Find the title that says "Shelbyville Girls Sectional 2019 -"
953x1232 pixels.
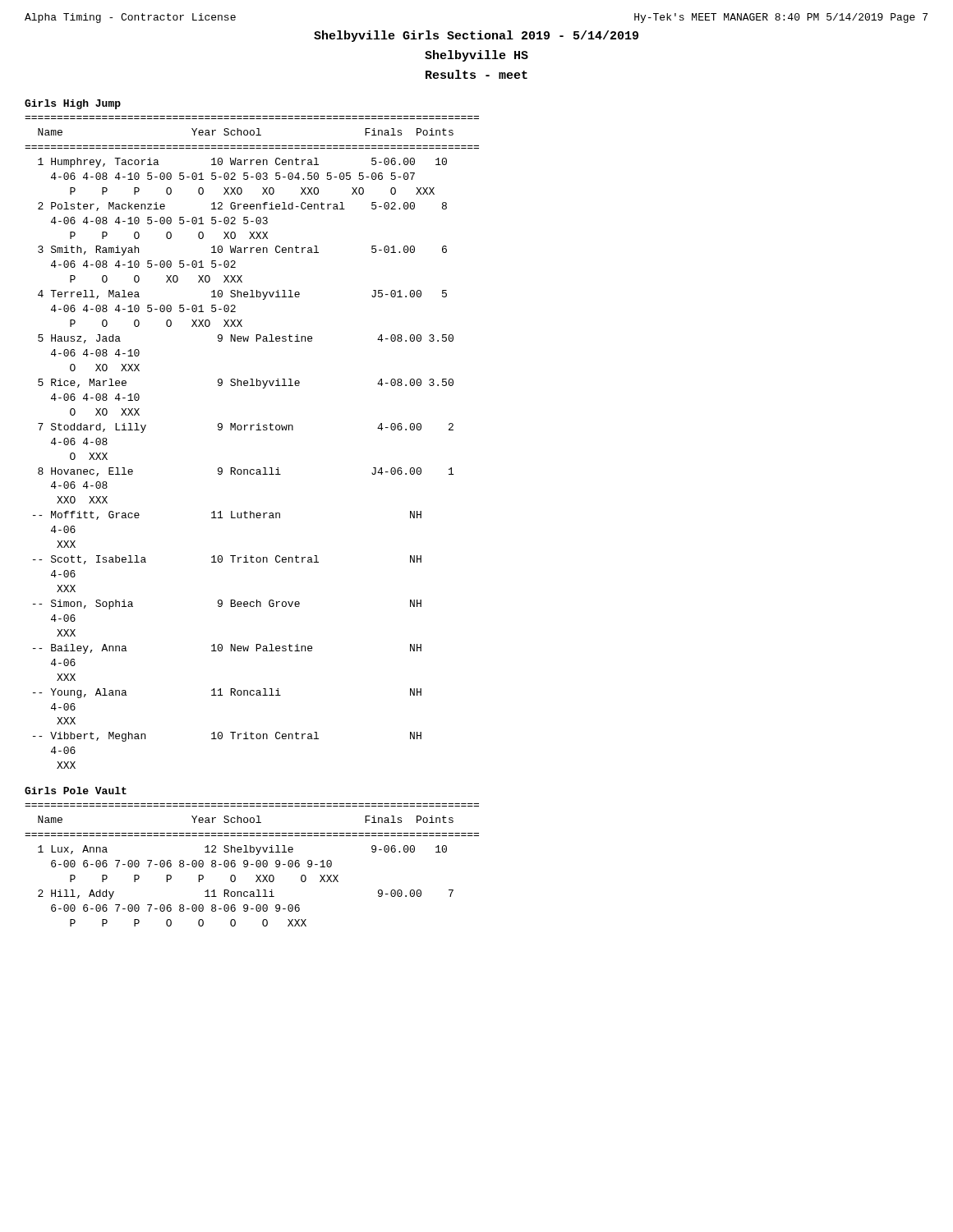click(x=476, y=56)
